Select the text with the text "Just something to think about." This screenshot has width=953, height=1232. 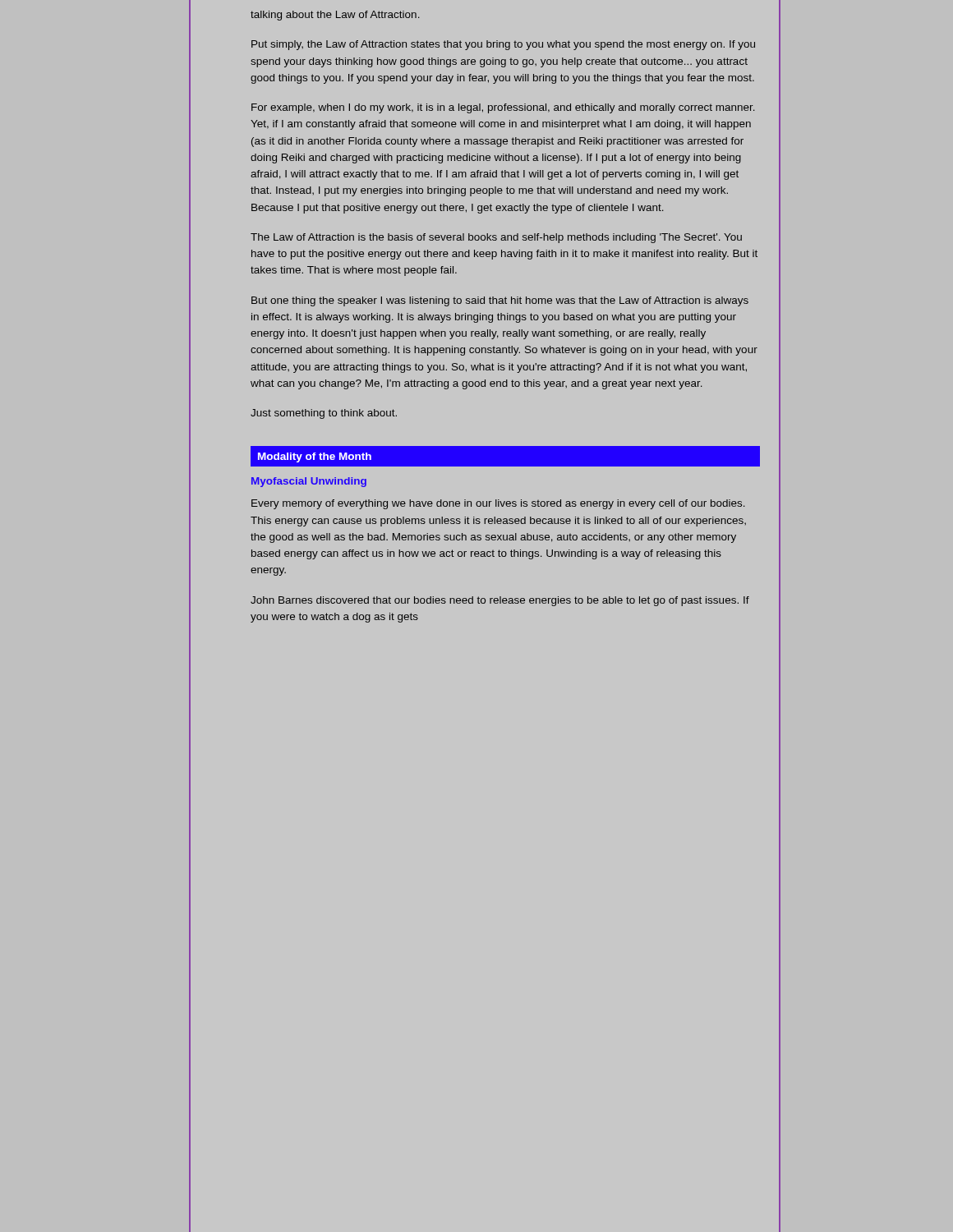324,413
